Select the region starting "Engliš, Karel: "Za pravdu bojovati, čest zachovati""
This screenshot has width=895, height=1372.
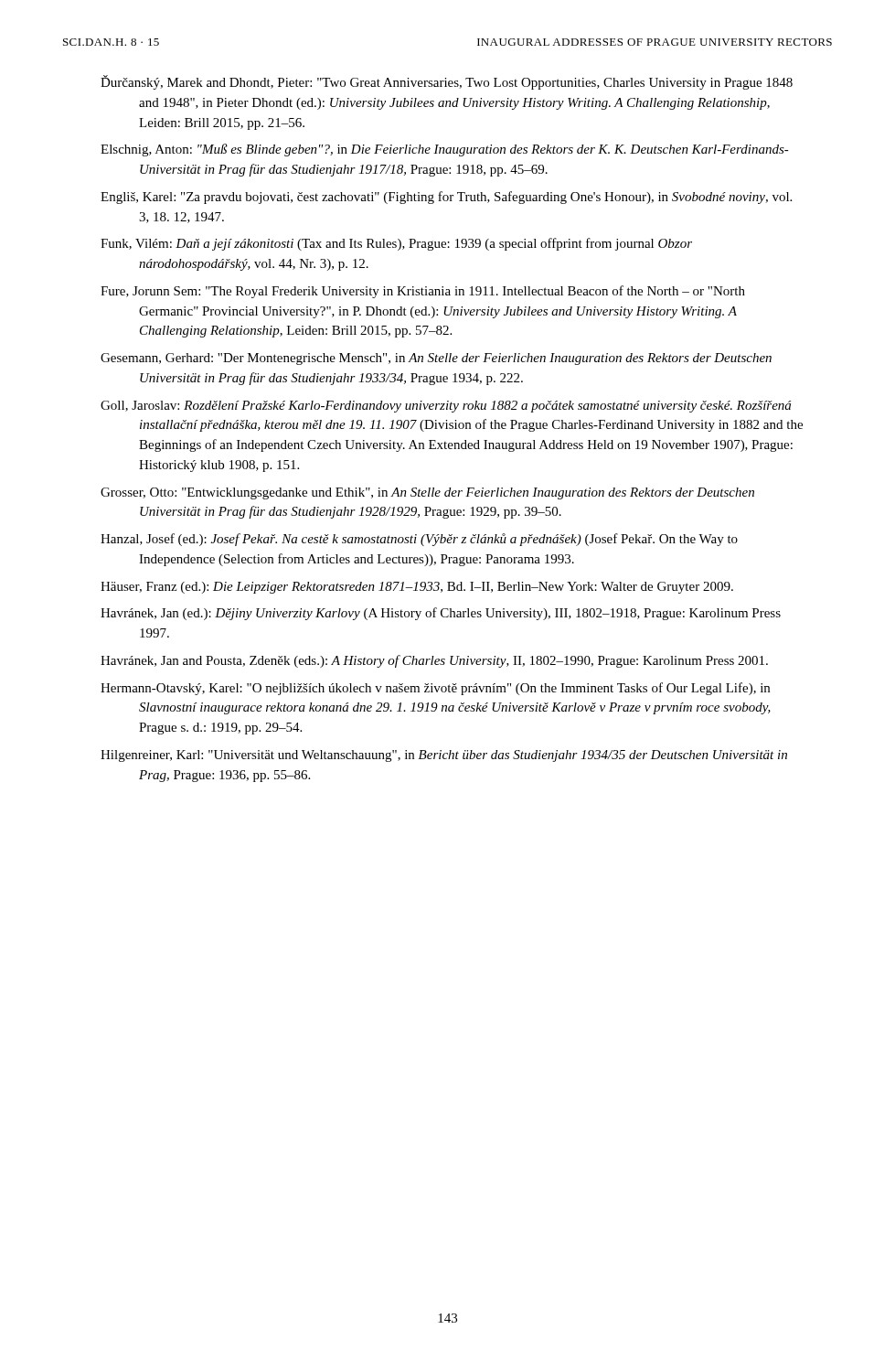pyautogui.click(x=447, y=206)
